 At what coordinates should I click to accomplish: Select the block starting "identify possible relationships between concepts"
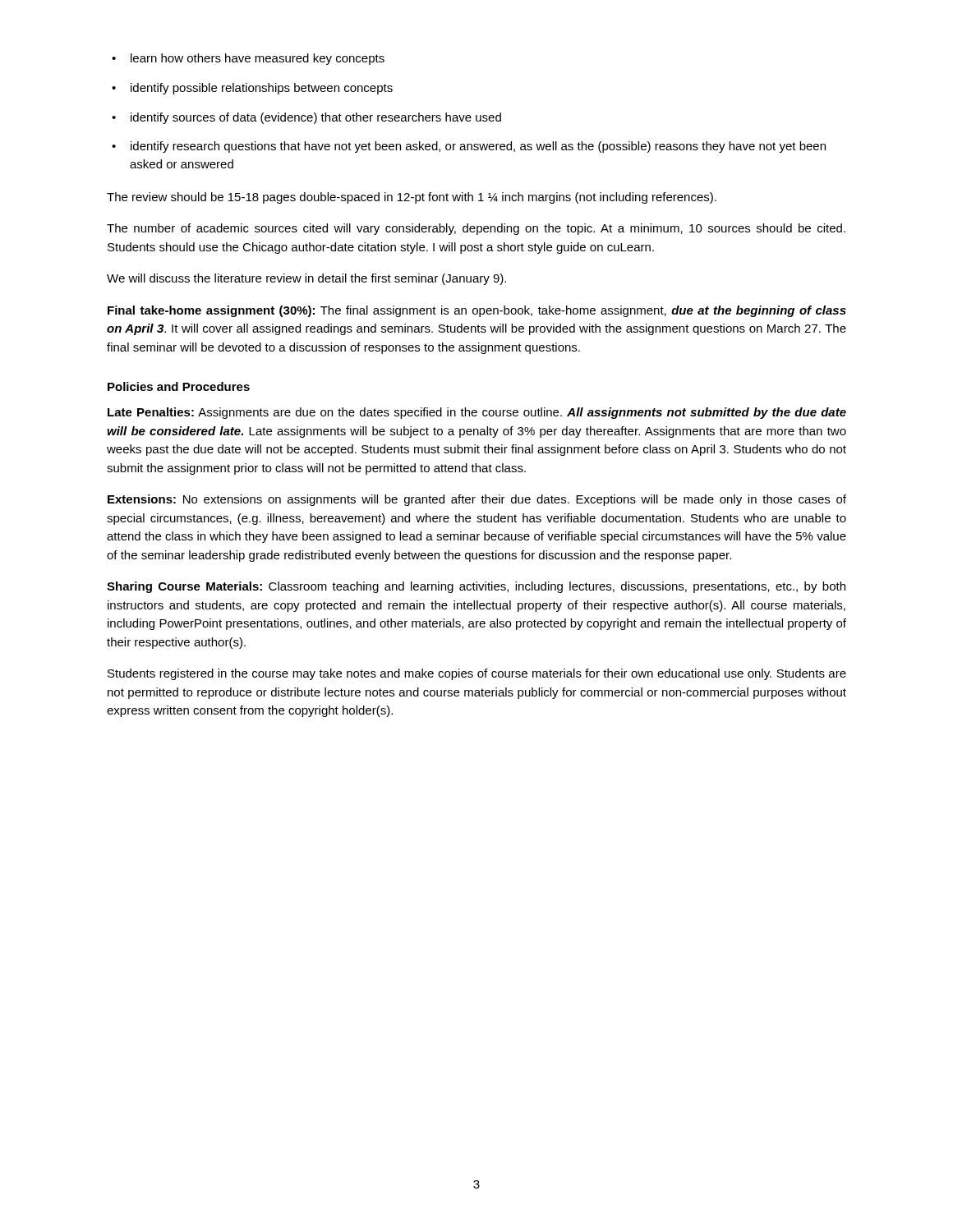point(261,87)
